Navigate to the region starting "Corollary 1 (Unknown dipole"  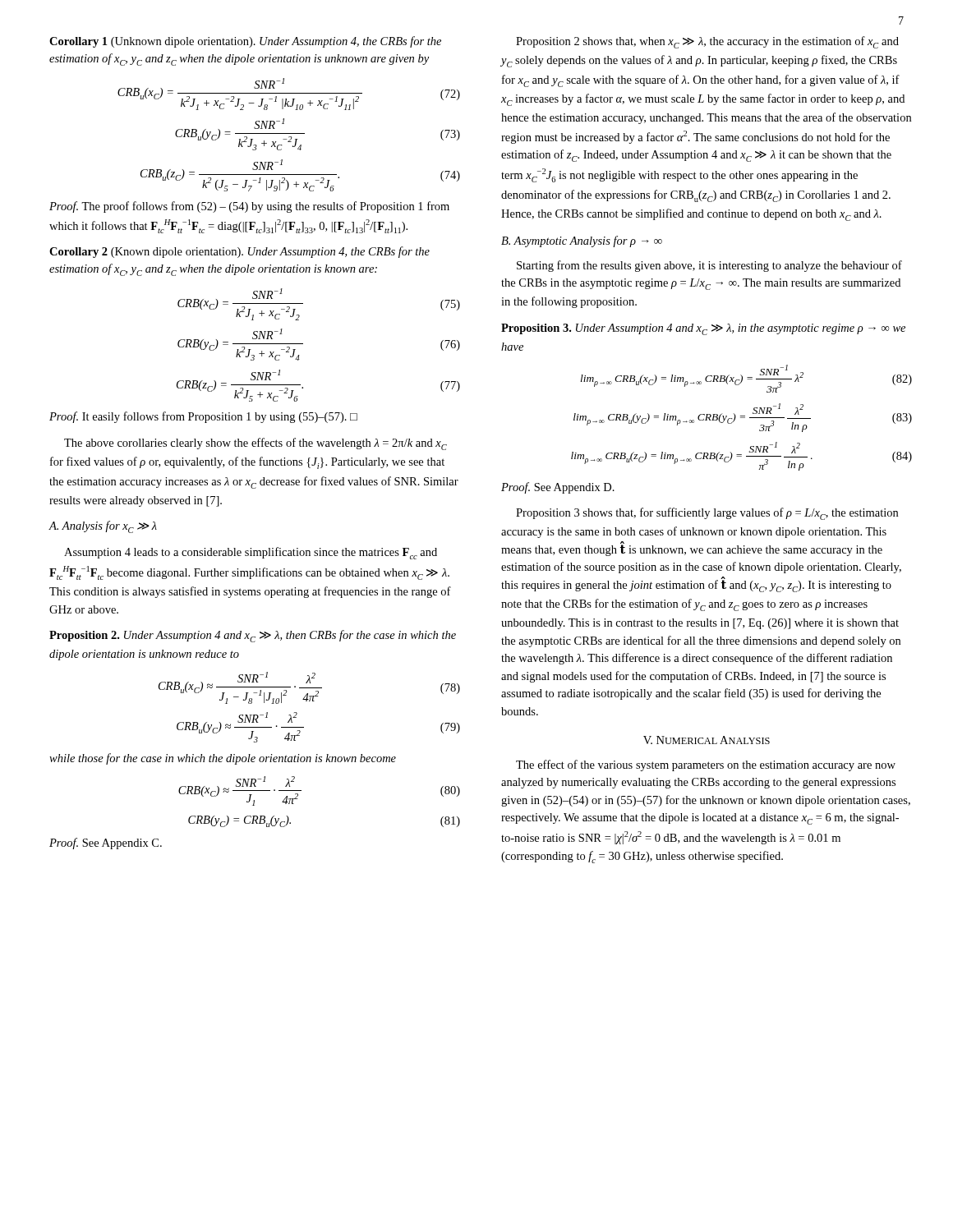coord(255,51)
